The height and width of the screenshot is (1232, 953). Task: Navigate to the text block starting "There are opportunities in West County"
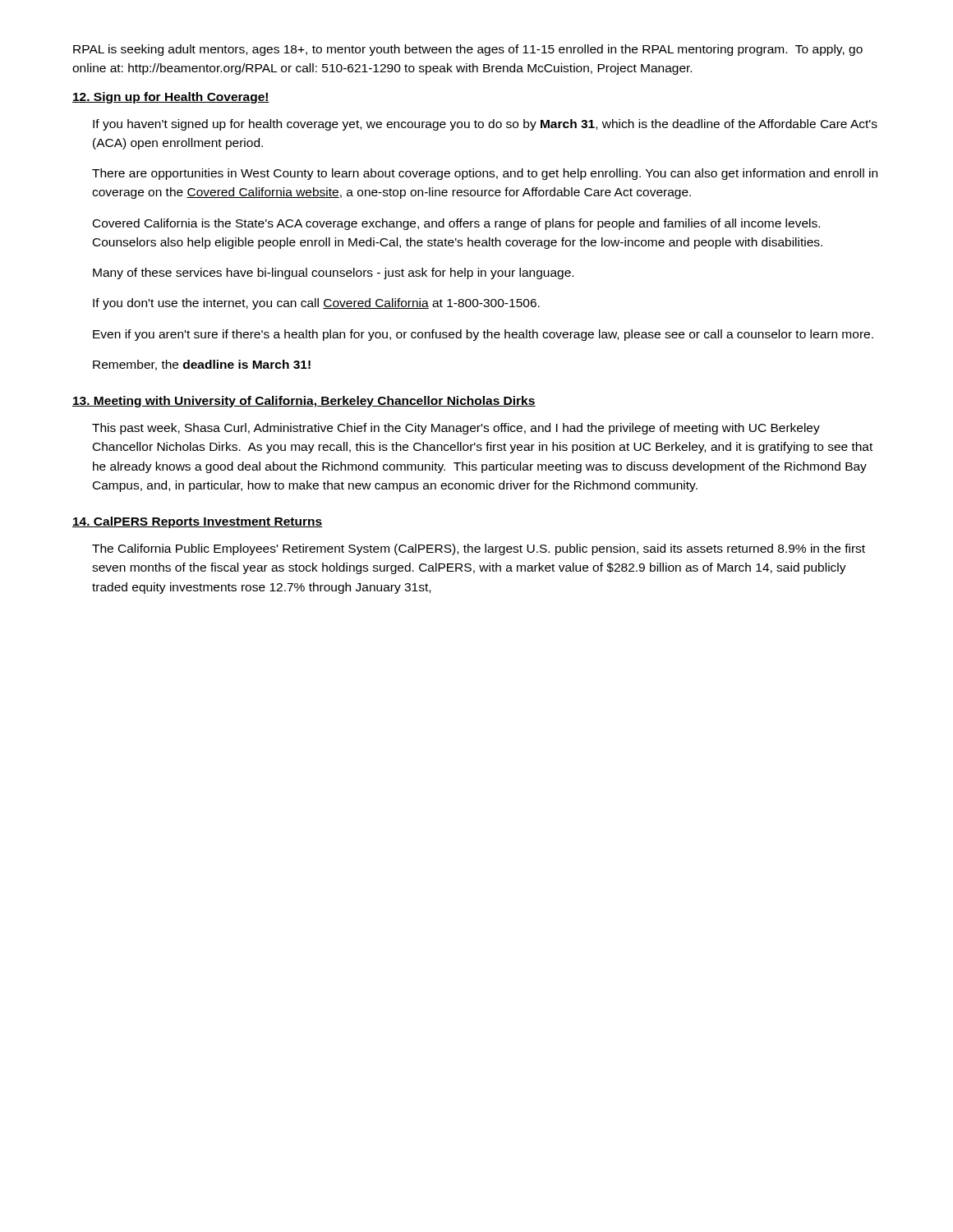coord(485,182)
